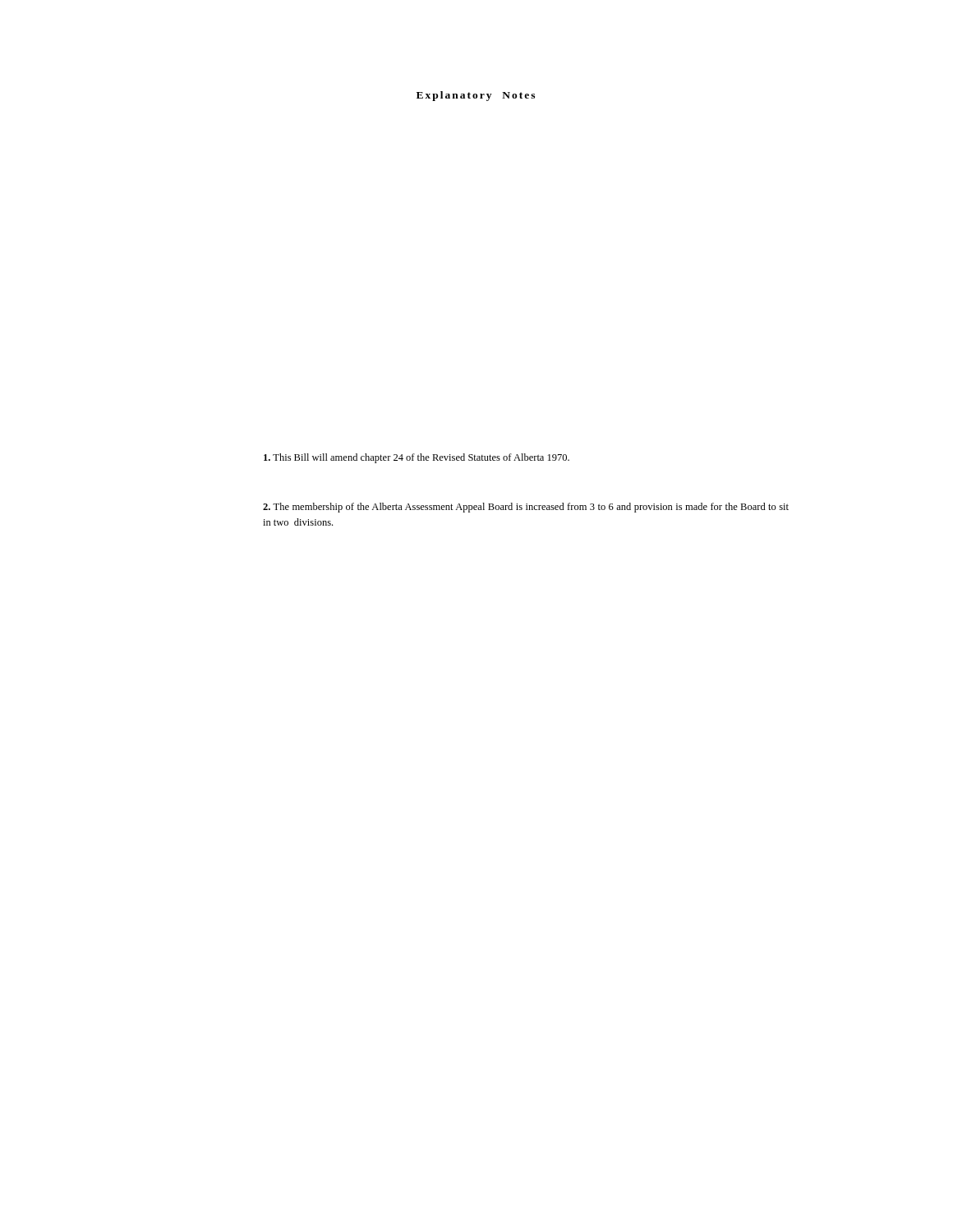Click on the text block with the text "The membership of the"
The image size is (953, 1232).
click(x=526, y=515)
